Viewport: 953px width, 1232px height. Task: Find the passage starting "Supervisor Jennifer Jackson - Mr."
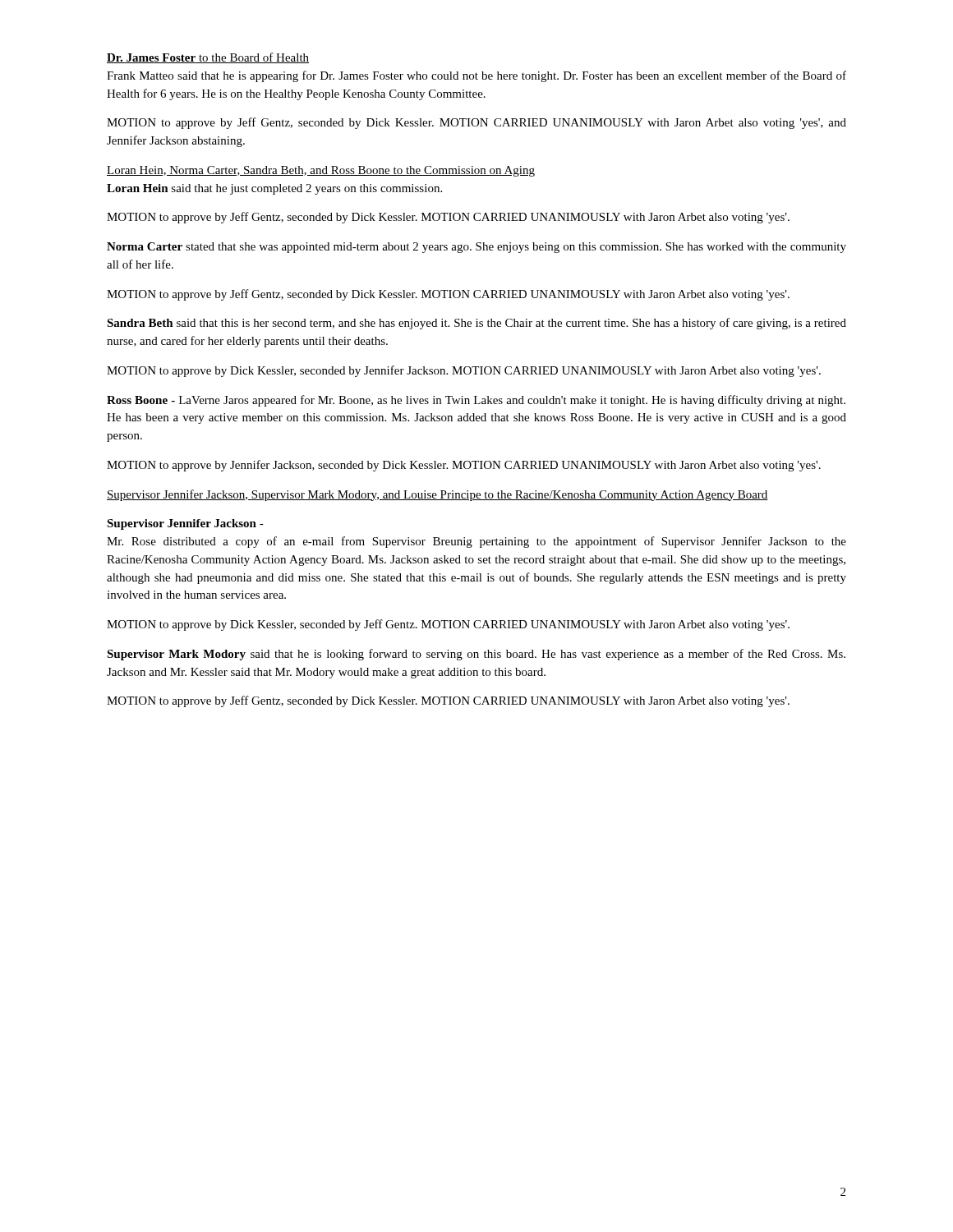click(x=476, y=559)
